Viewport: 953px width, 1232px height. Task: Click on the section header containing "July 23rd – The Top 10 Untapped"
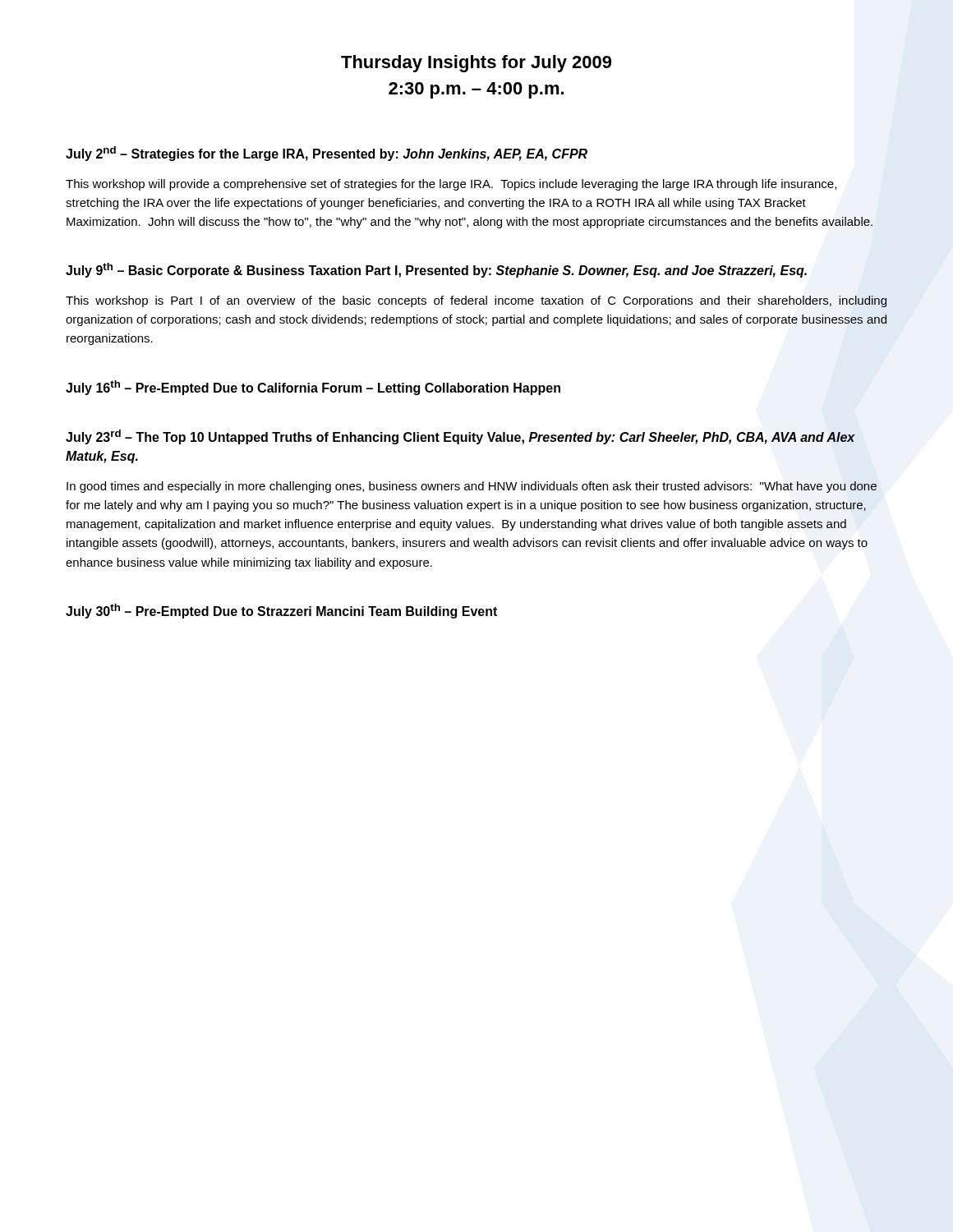[460, 445]
